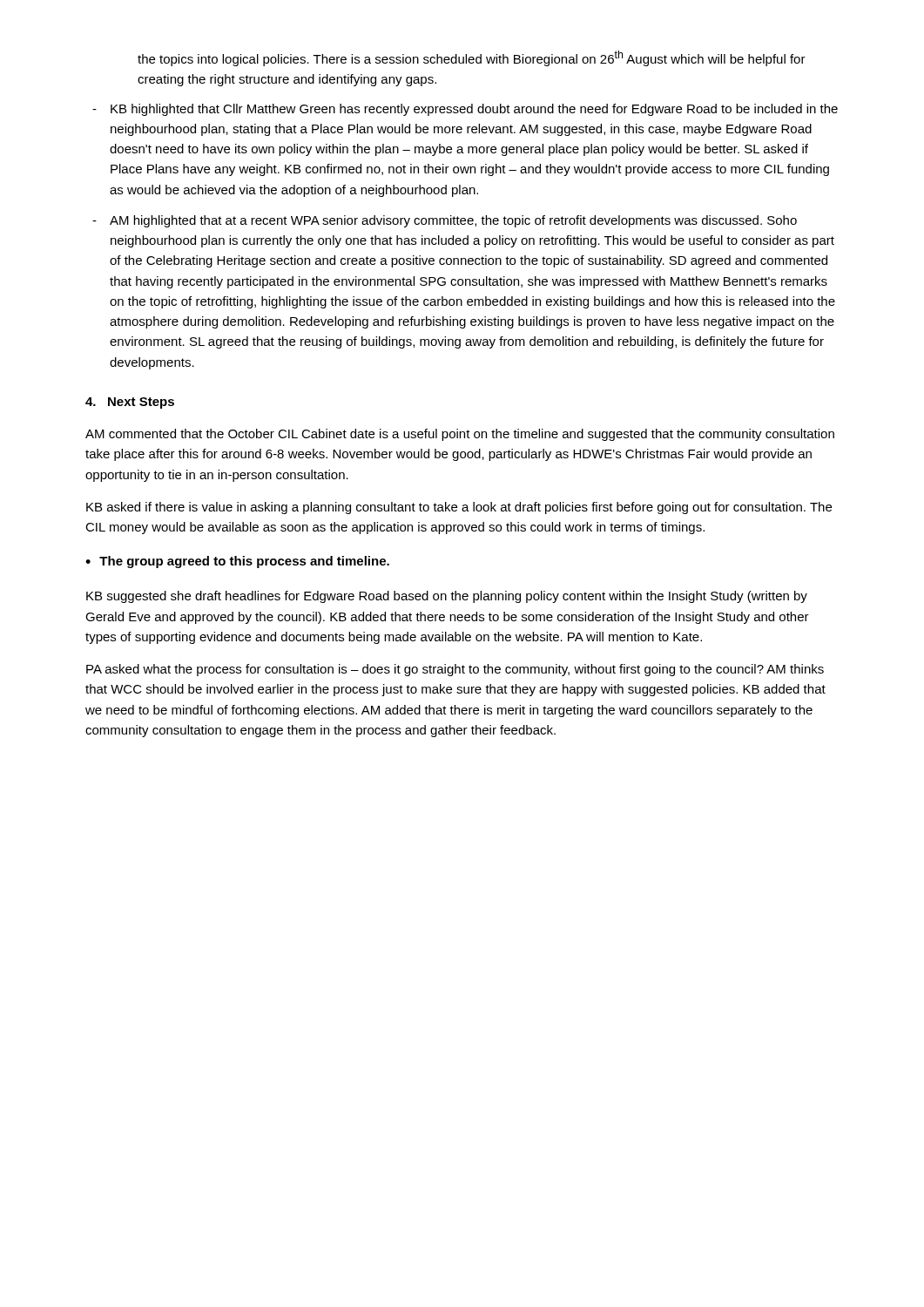
Task: Point to the block beginning "PA asked what the process for consultation is"
Action: pos(462,699)
